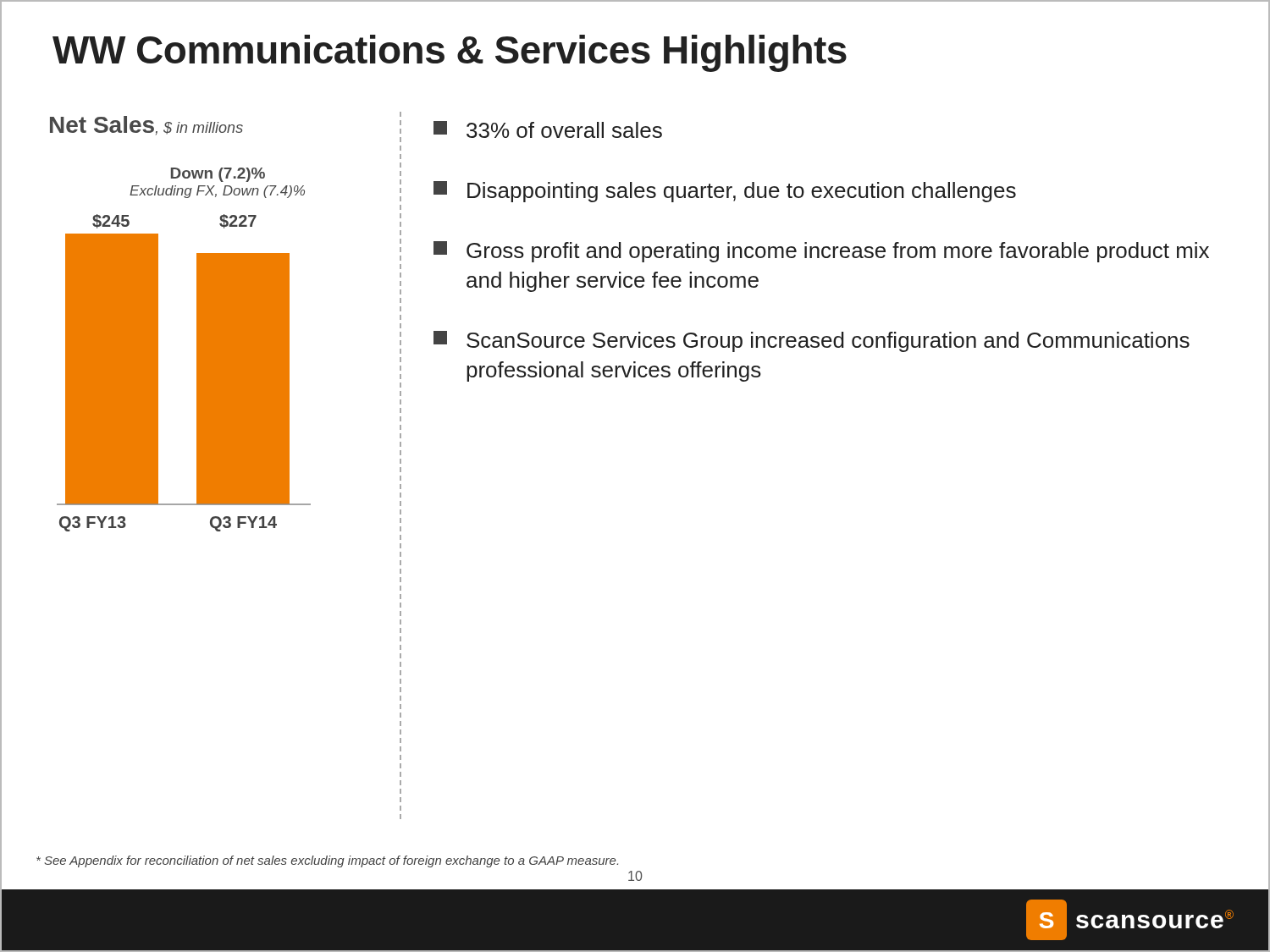Select the list item containing "33% of overall sales"
This screenshot has width=1270, height=952.
(548, 131)
